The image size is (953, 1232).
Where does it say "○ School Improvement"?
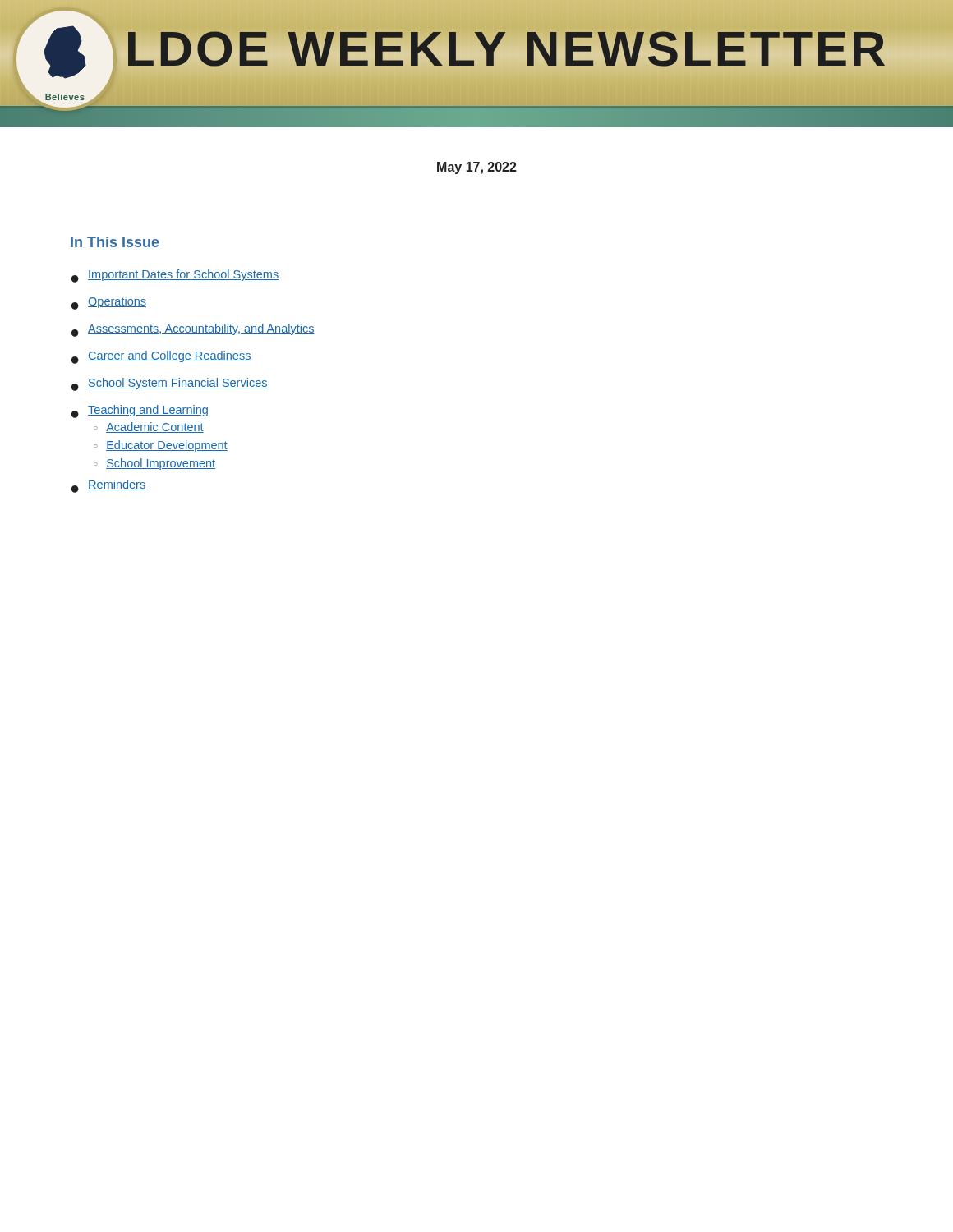(x=154, y=464)
